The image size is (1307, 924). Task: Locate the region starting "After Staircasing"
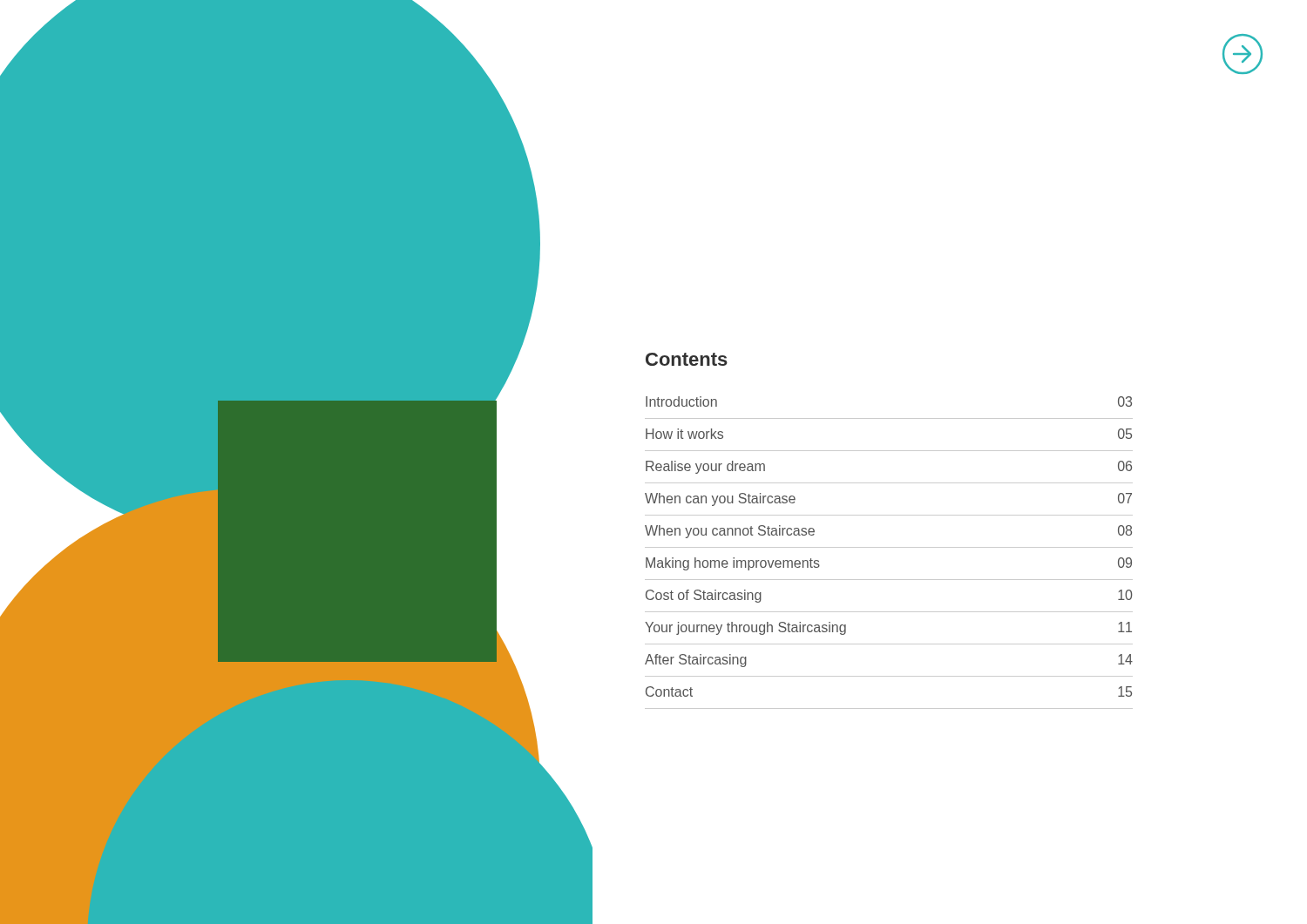point(696,660)
